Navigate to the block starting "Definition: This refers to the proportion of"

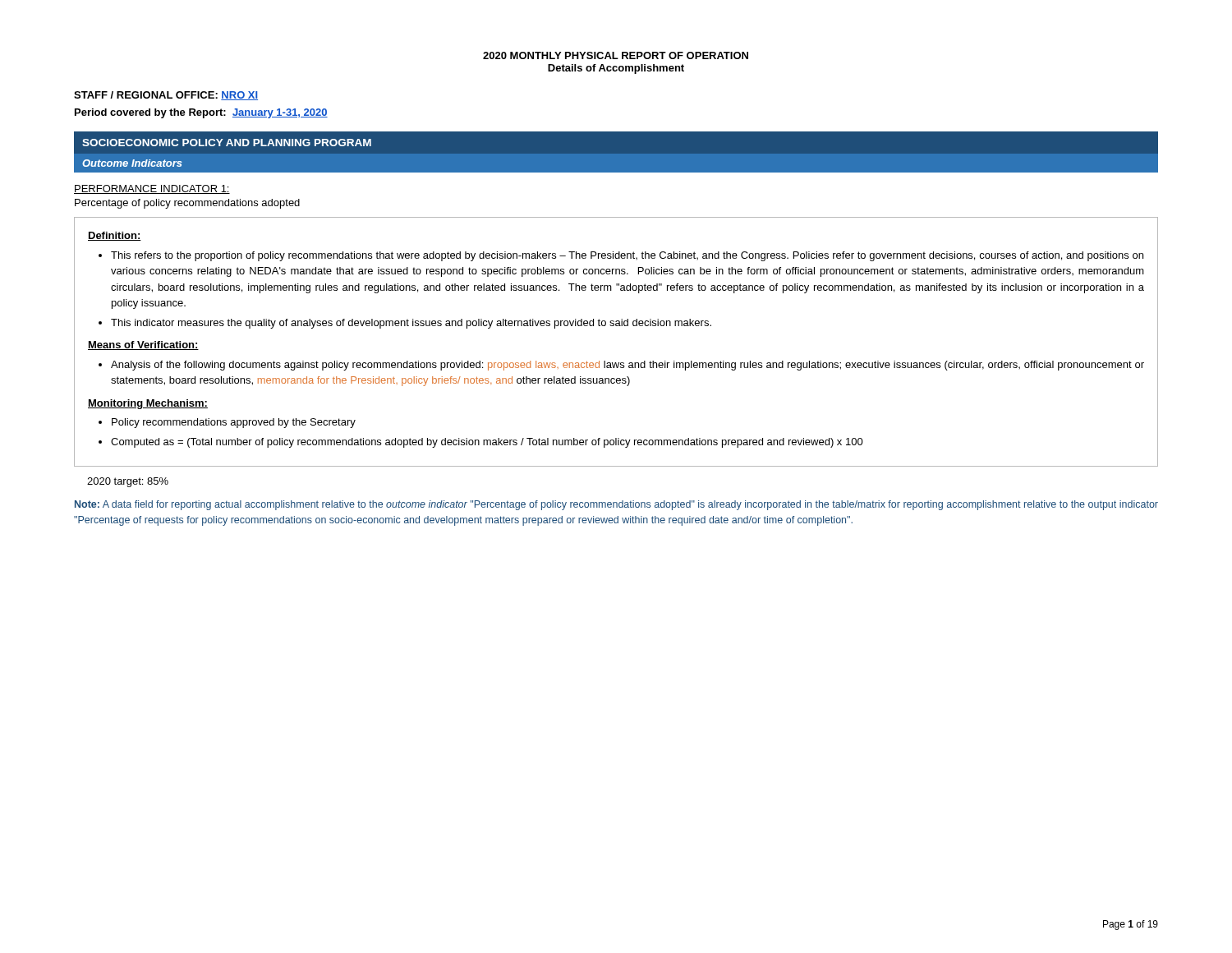pos(115,236)
